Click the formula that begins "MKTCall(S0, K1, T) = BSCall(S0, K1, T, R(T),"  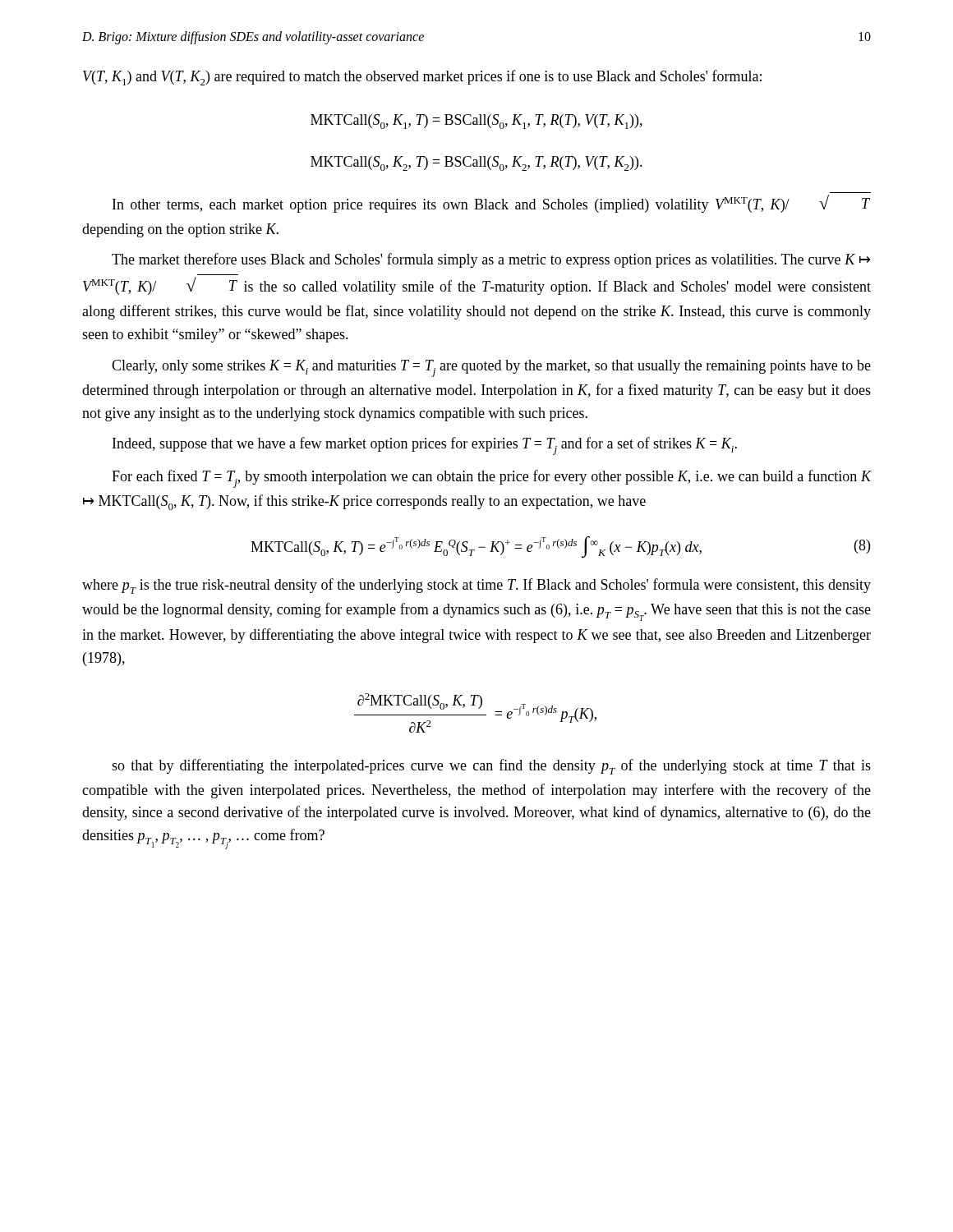(476, 121)
